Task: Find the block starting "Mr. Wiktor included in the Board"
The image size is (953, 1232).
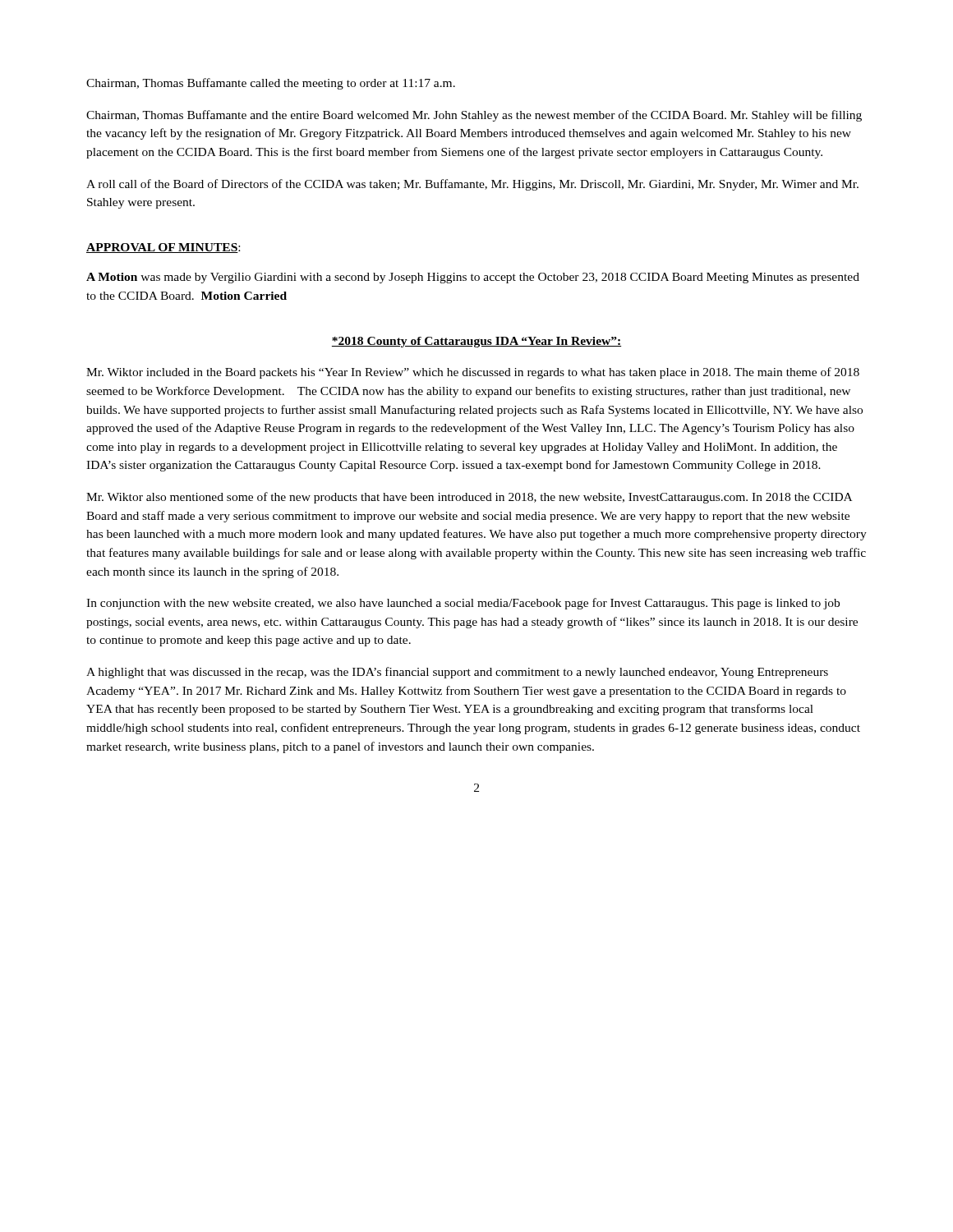Action: (x=476, y=419)
